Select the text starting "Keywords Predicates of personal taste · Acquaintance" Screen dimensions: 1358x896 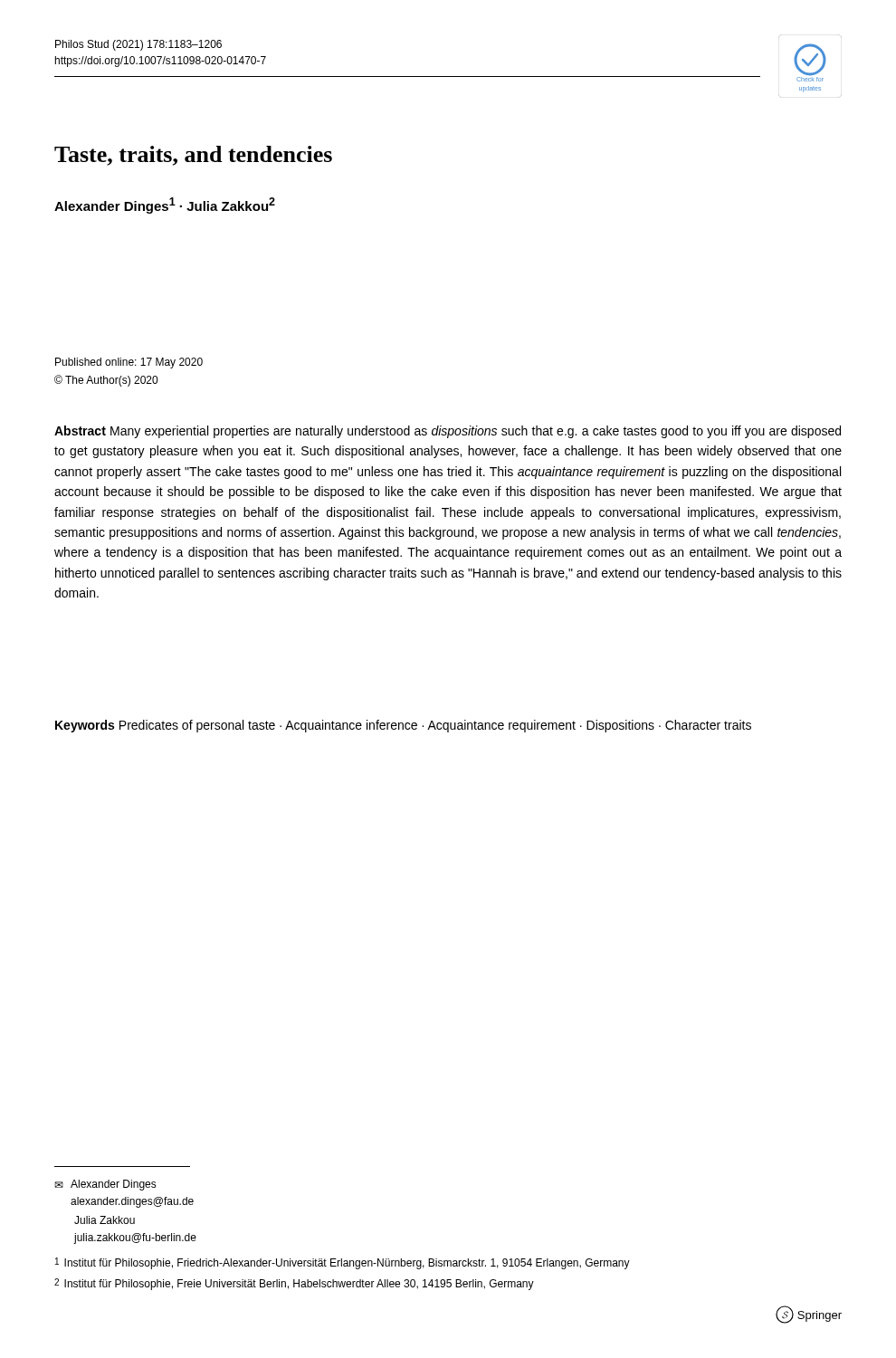pos(448,725)
